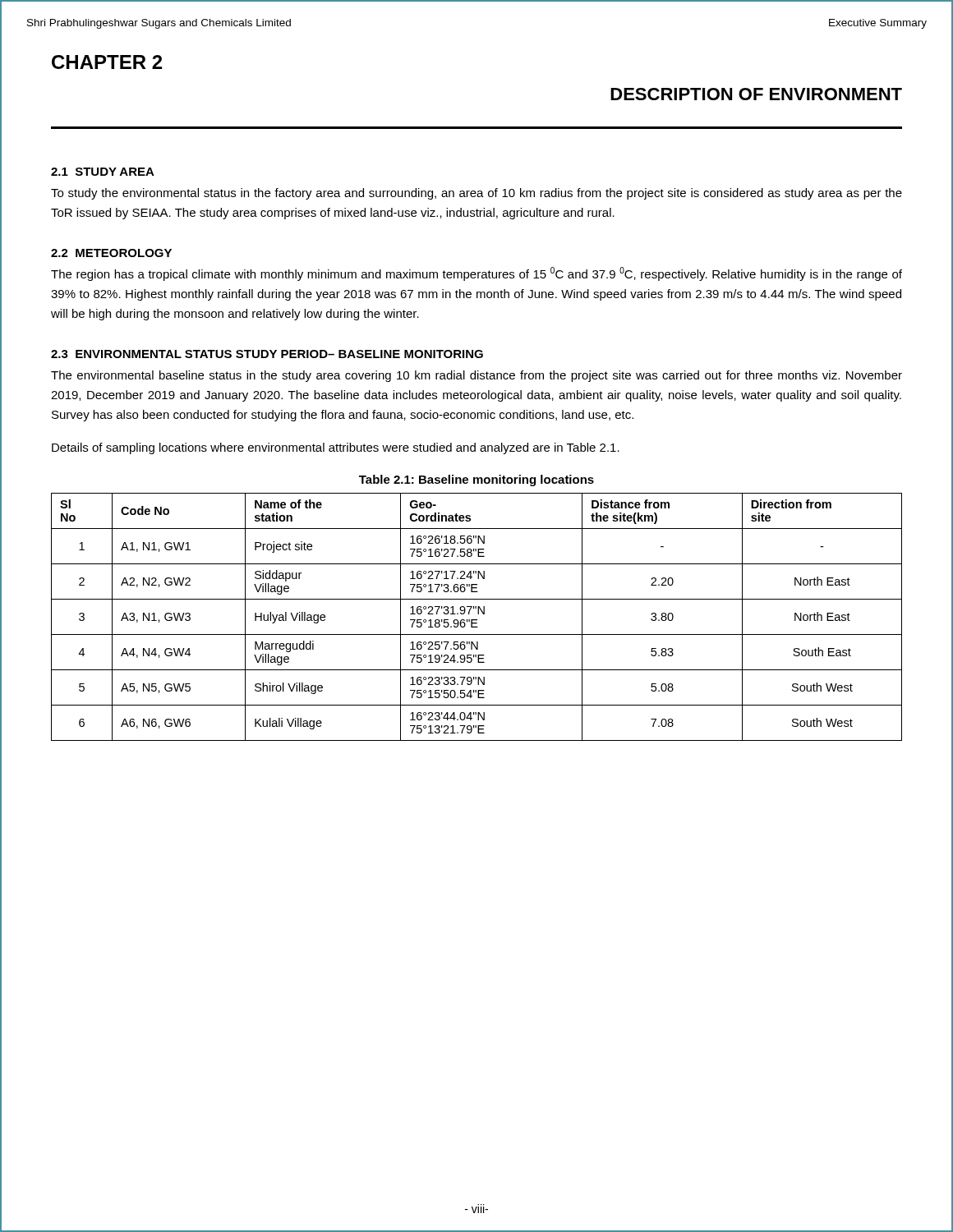Screen dimensions: 1232x953
Task: Click the passage that begins "Details of sampling locations where environmental"
Action: coord(335,447)
